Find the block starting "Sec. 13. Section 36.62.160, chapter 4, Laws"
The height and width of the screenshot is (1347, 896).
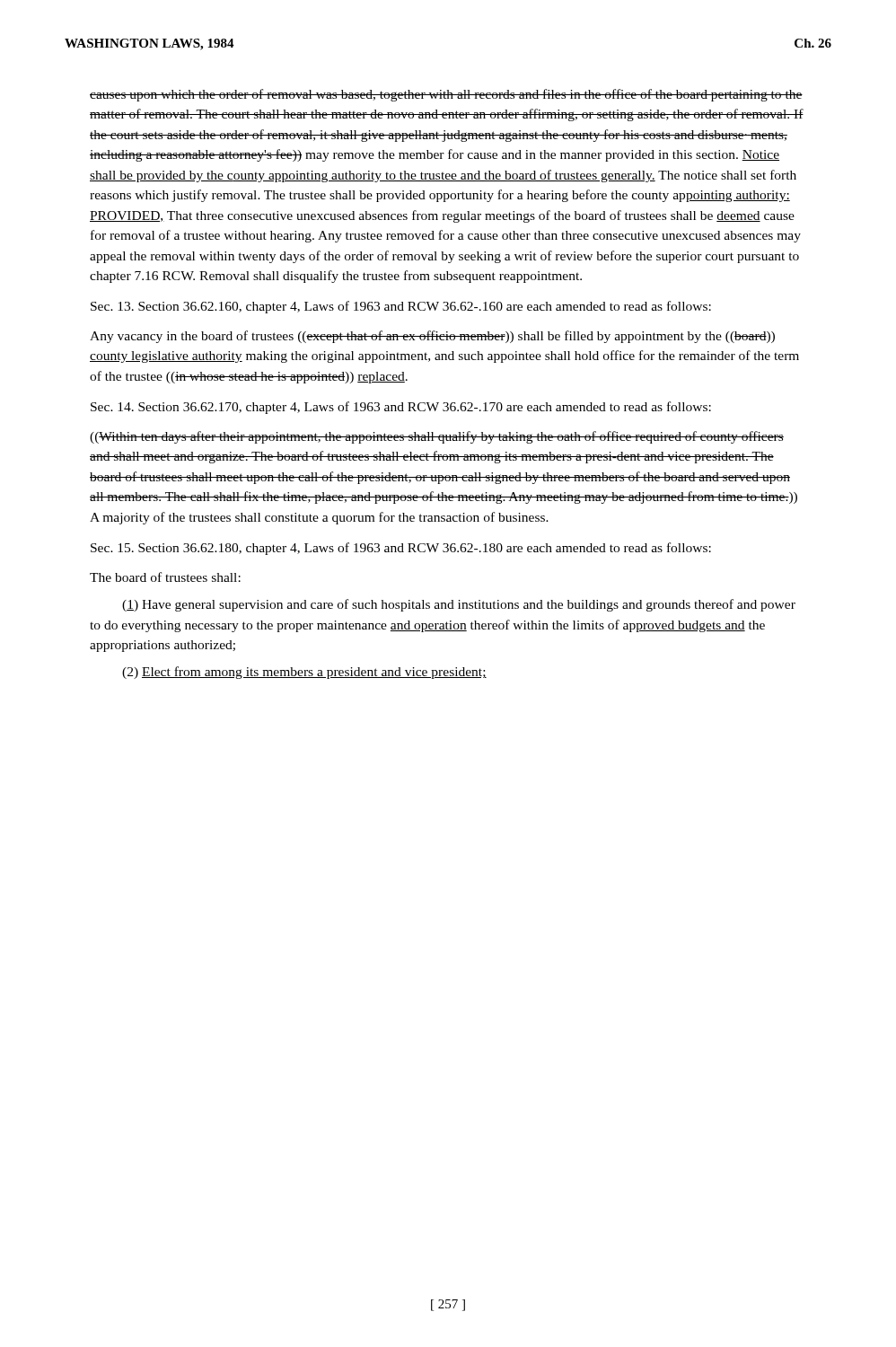(448, 307)
